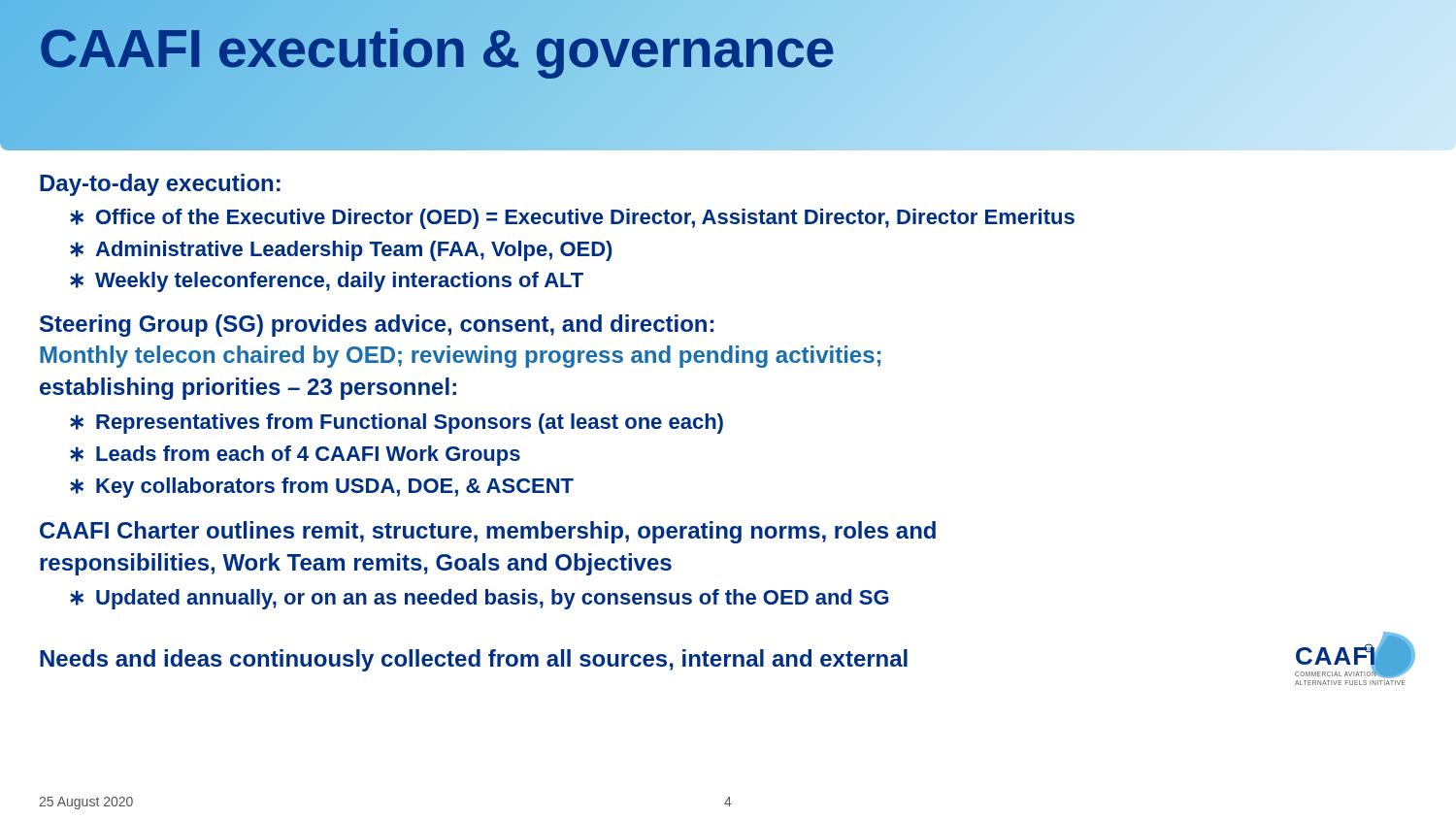Point to "∗ Weekly teleconference, daily interactions of ALT"
The height and width of the screenshot is (819, 1456).
click(x=326, y=281)
